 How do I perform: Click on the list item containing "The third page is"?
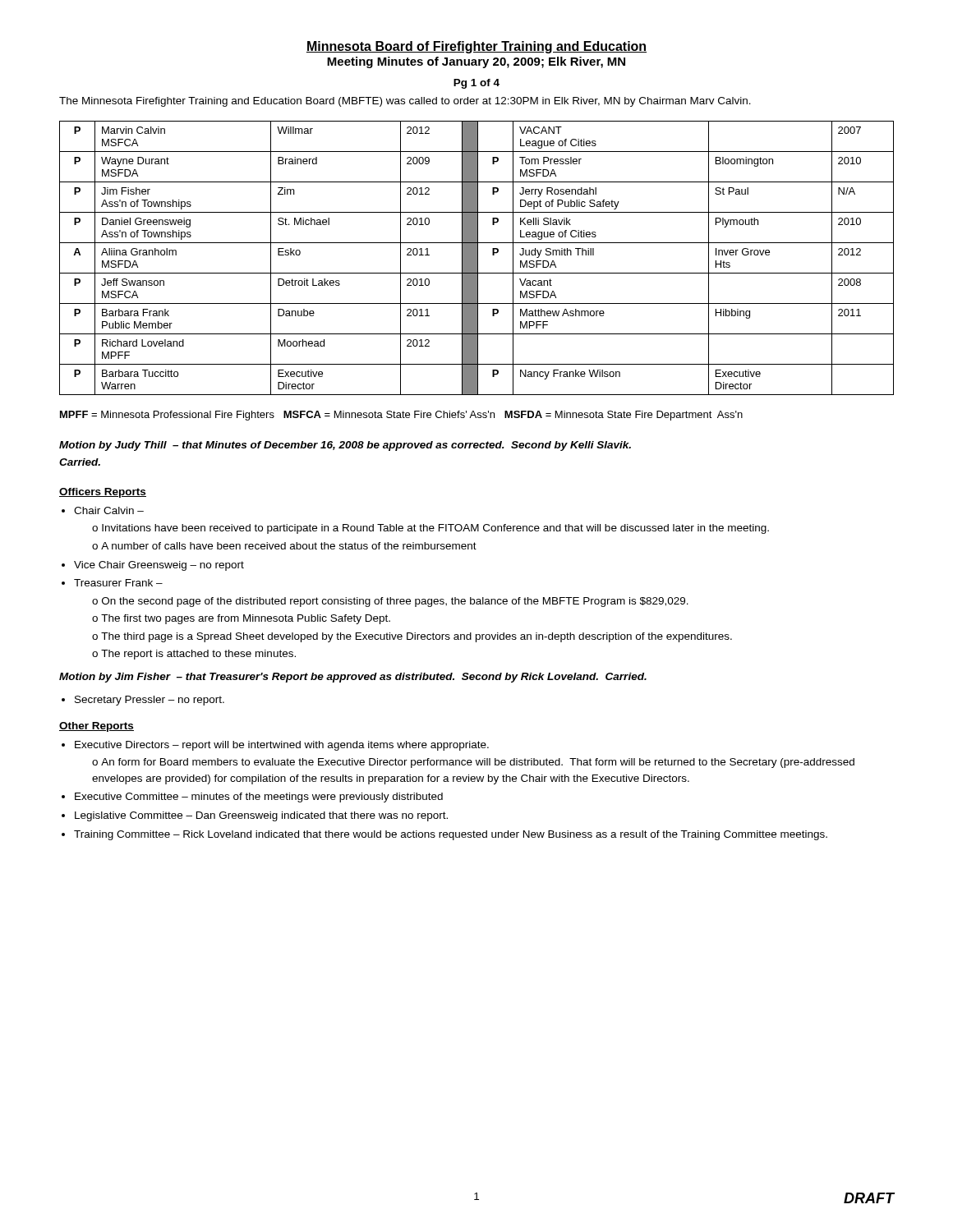point(417,636)
